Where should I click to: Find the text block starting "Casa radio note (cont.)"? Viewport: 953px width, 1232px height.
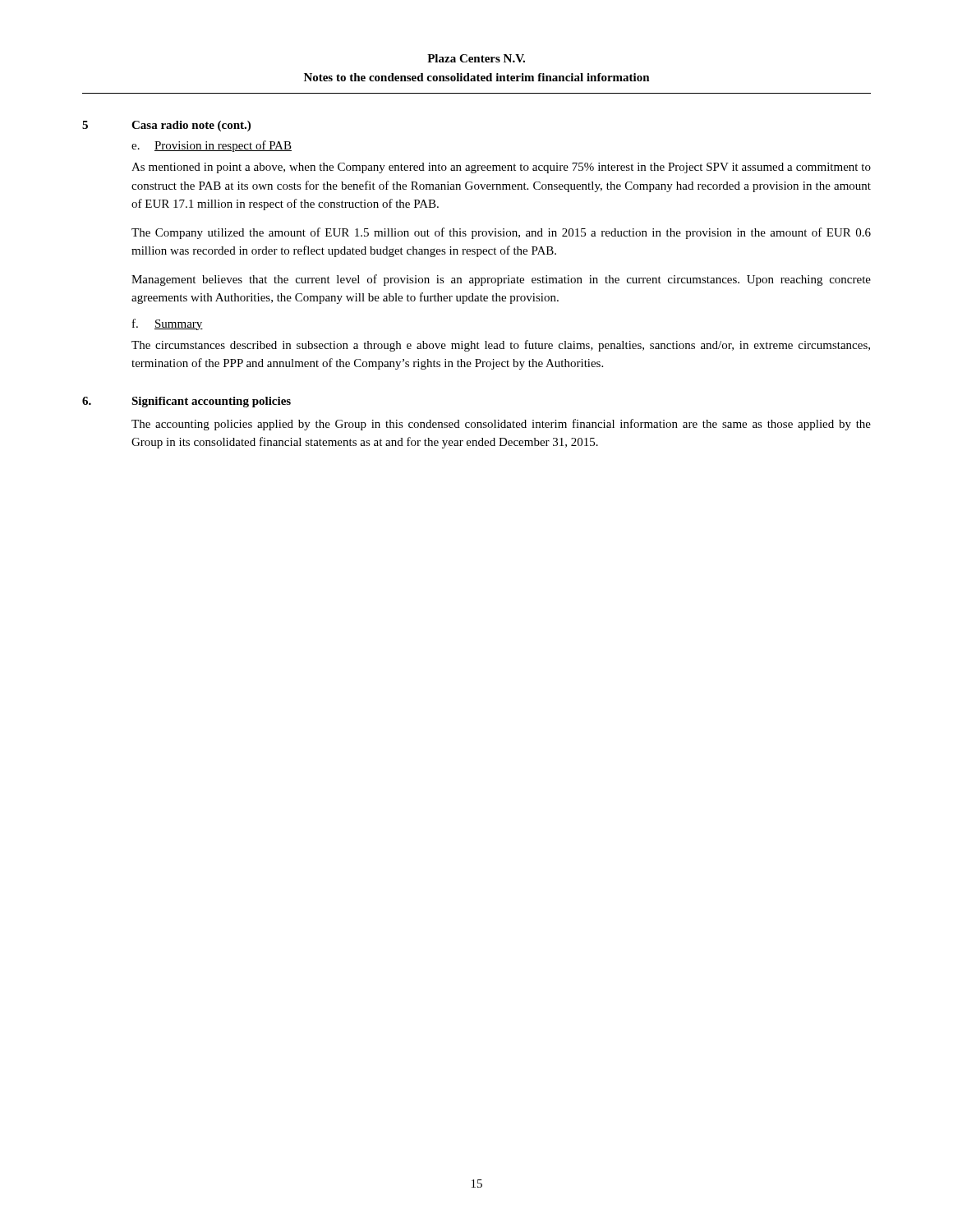(191, 125)
